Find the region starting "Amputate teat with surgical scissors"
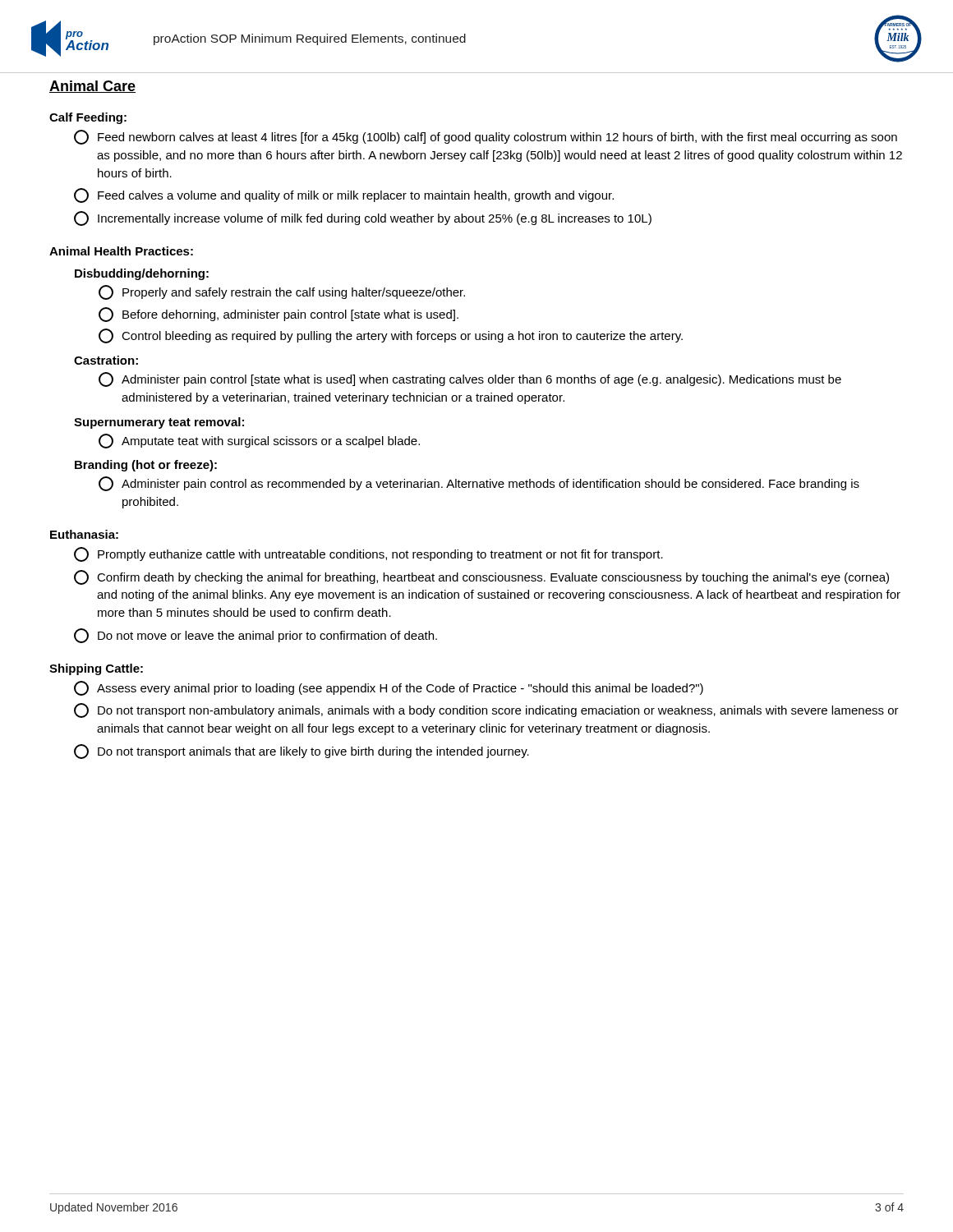This screenshot has height=1232, width=953. (x=259, y=441)
